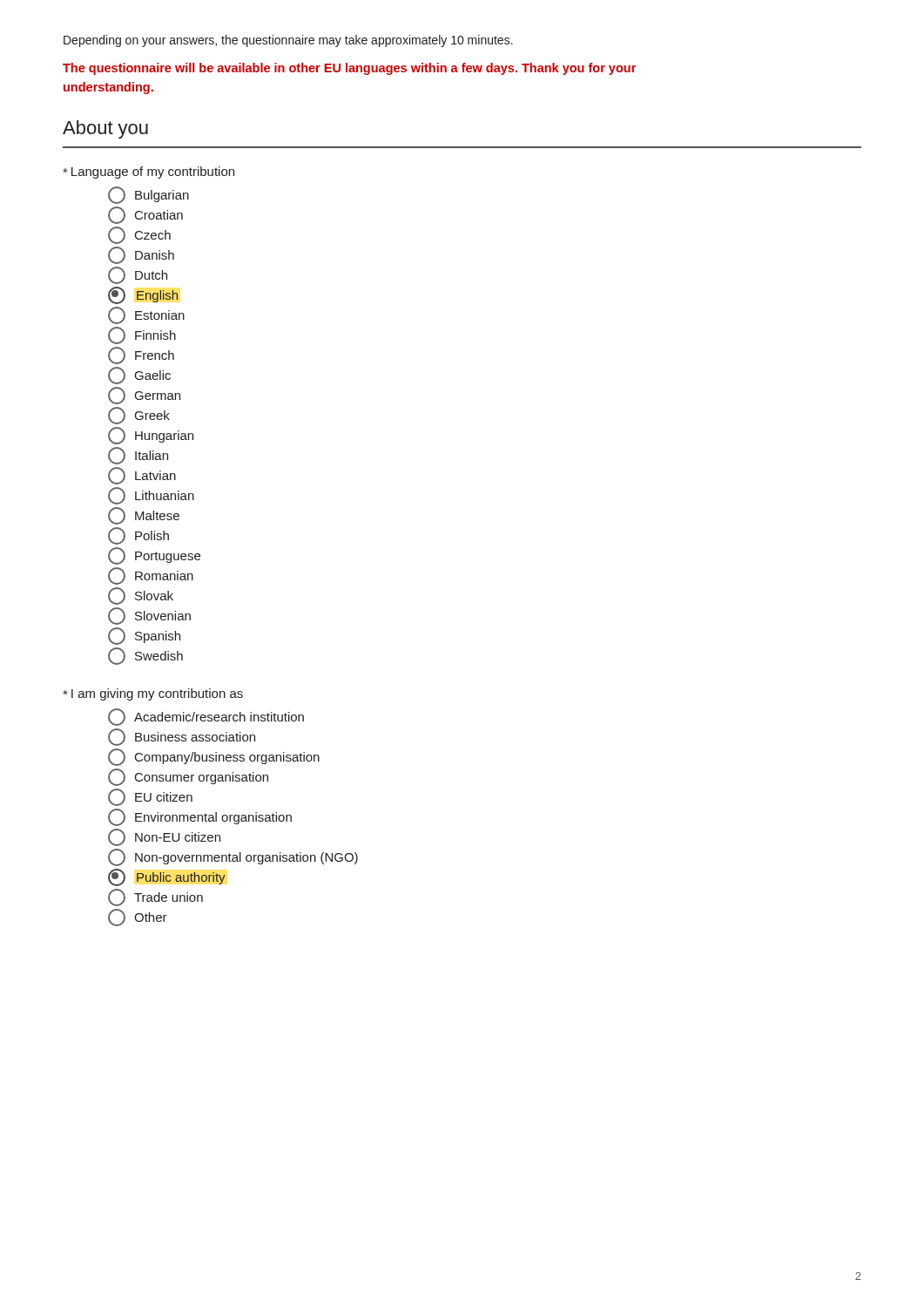Navigate to the text starting "EU citizen"

point(150,797)
